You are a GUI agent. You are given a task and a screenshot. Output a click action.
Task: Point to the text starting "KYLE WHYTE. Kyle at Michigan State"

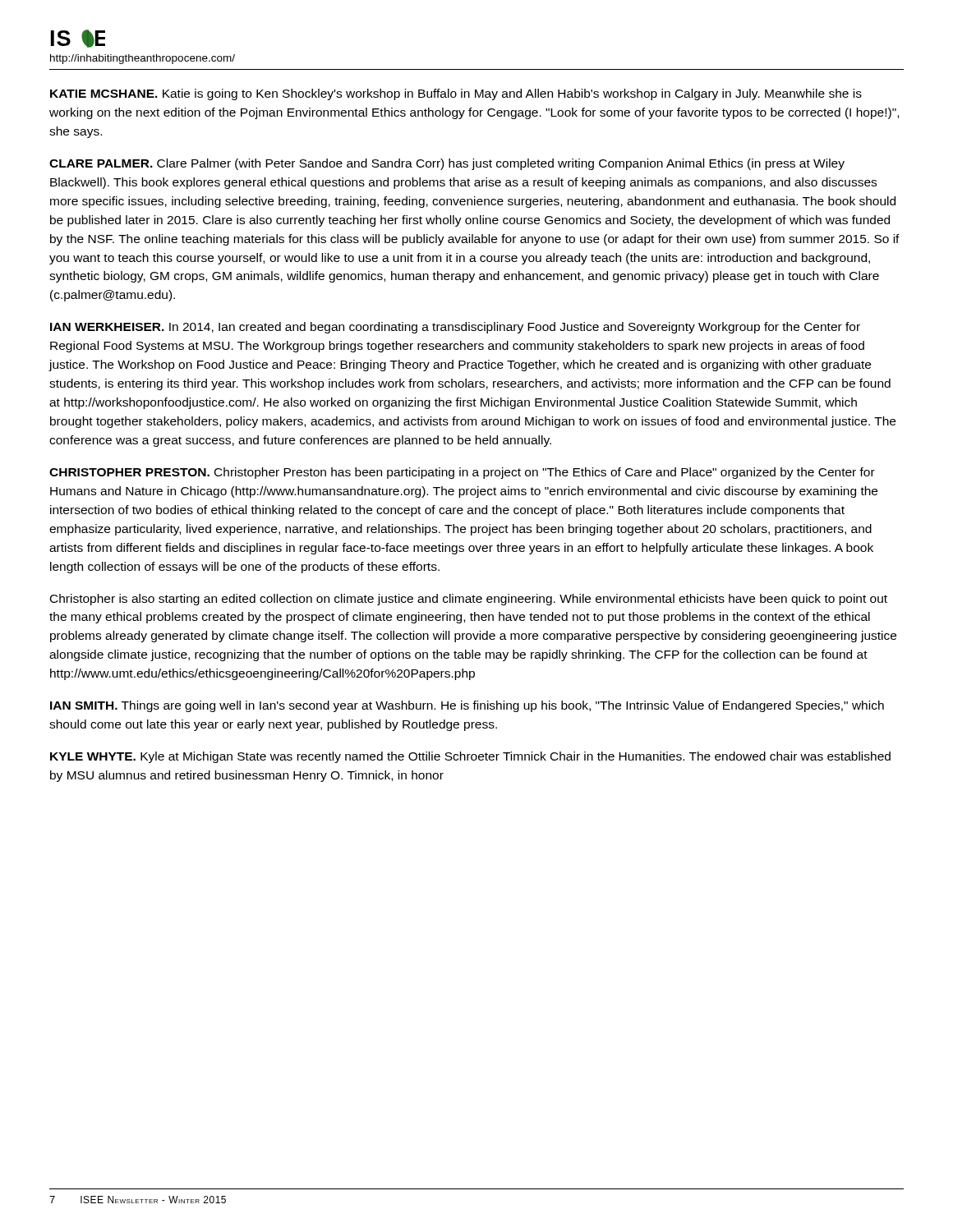pos(470,766)
